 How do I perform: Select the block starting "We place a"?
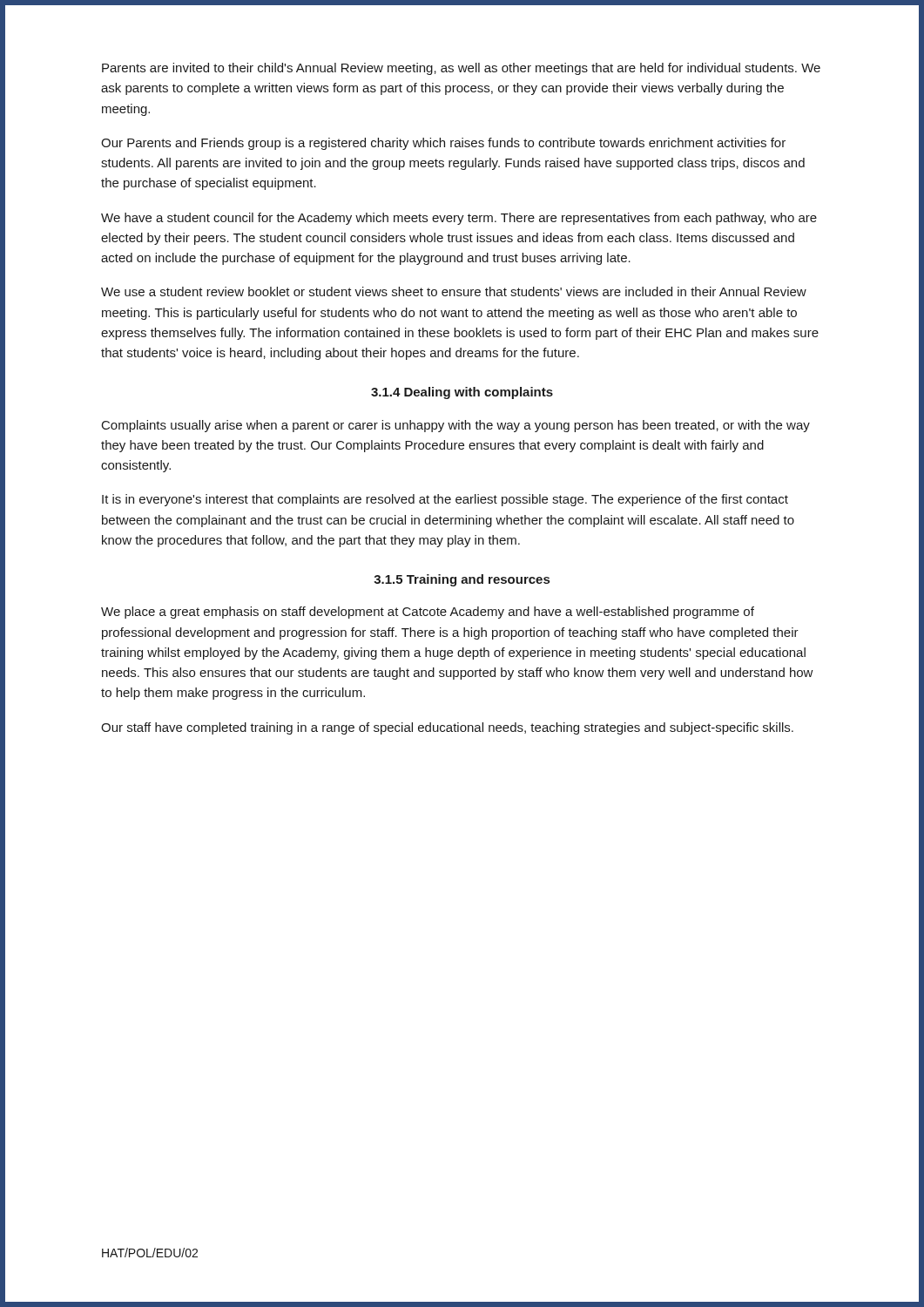click(462, 652)
